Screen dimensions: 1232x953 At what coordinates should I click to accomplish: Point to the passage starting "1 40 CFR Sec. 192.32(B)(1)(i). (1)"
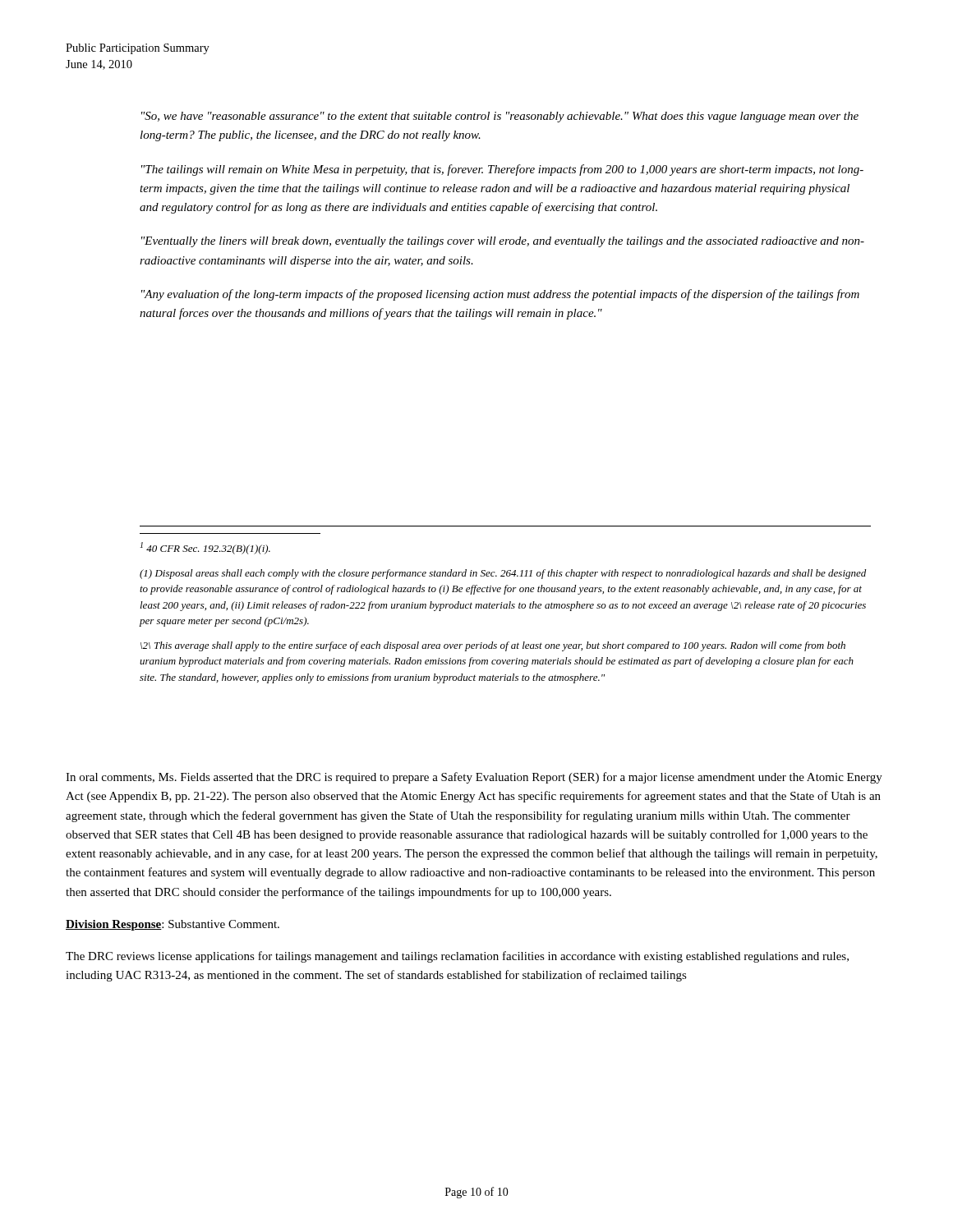[x=505, y=609]
